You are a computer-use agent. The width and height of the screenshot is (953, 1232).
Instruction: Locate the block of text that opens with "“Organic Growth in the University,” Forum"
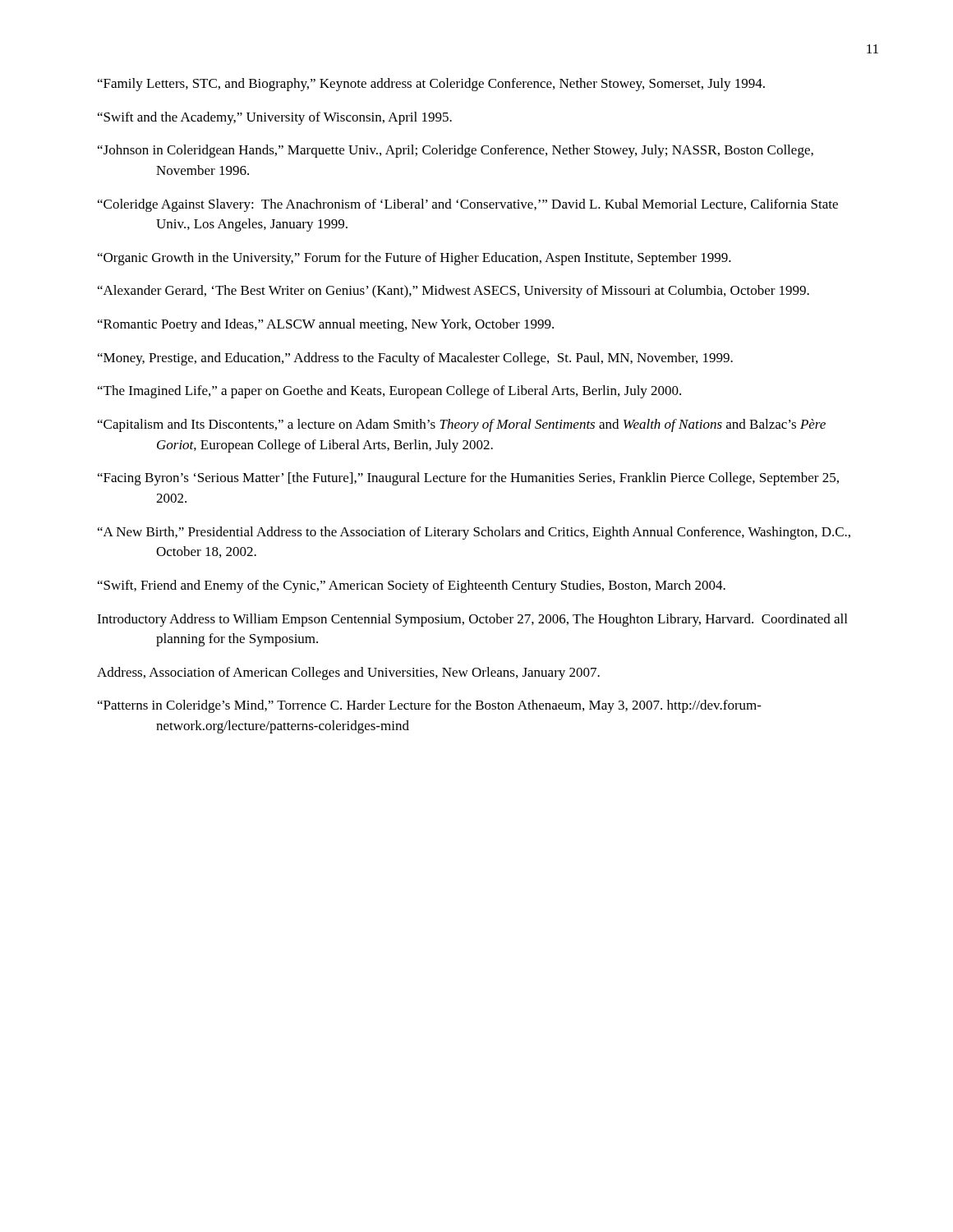click(x=414, y=257)
